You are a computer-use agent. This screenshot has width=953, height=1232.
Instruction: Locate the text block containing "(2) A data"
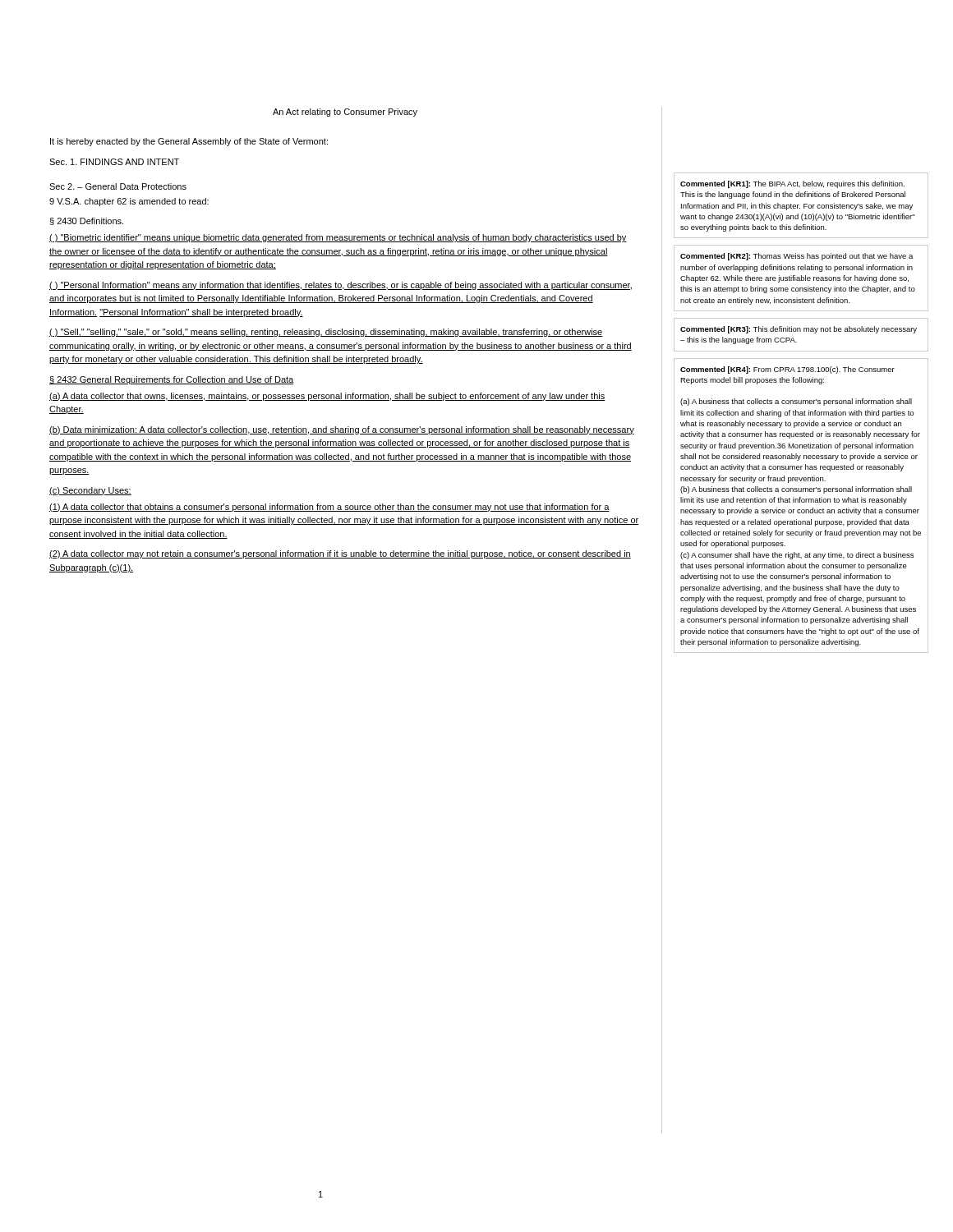pyautogui.click(x=340, y=560)
